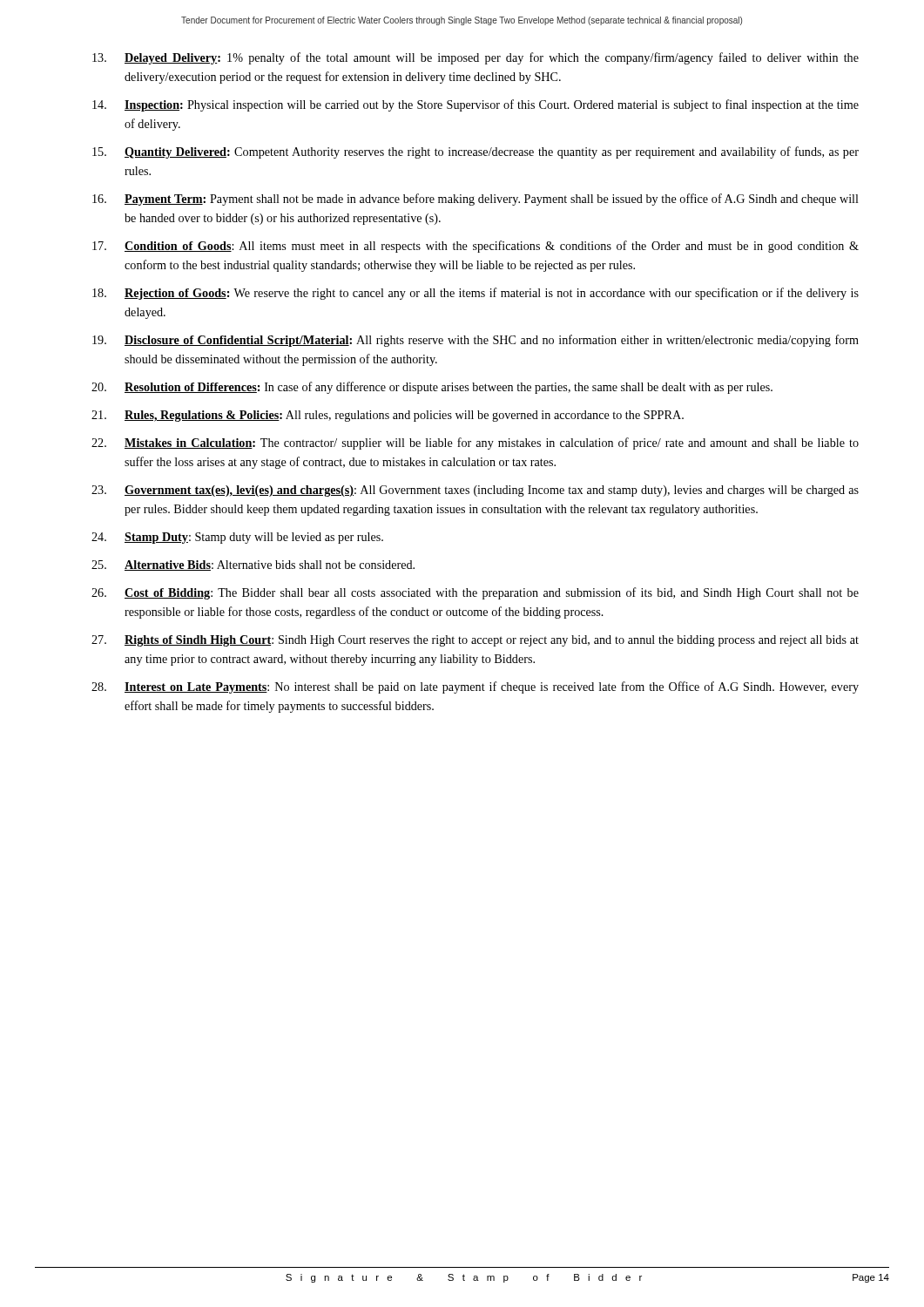Locate the block starting "17. Condition of"
The width and height of the screenshot is (924, 1307).
click(x=475, y=255)
